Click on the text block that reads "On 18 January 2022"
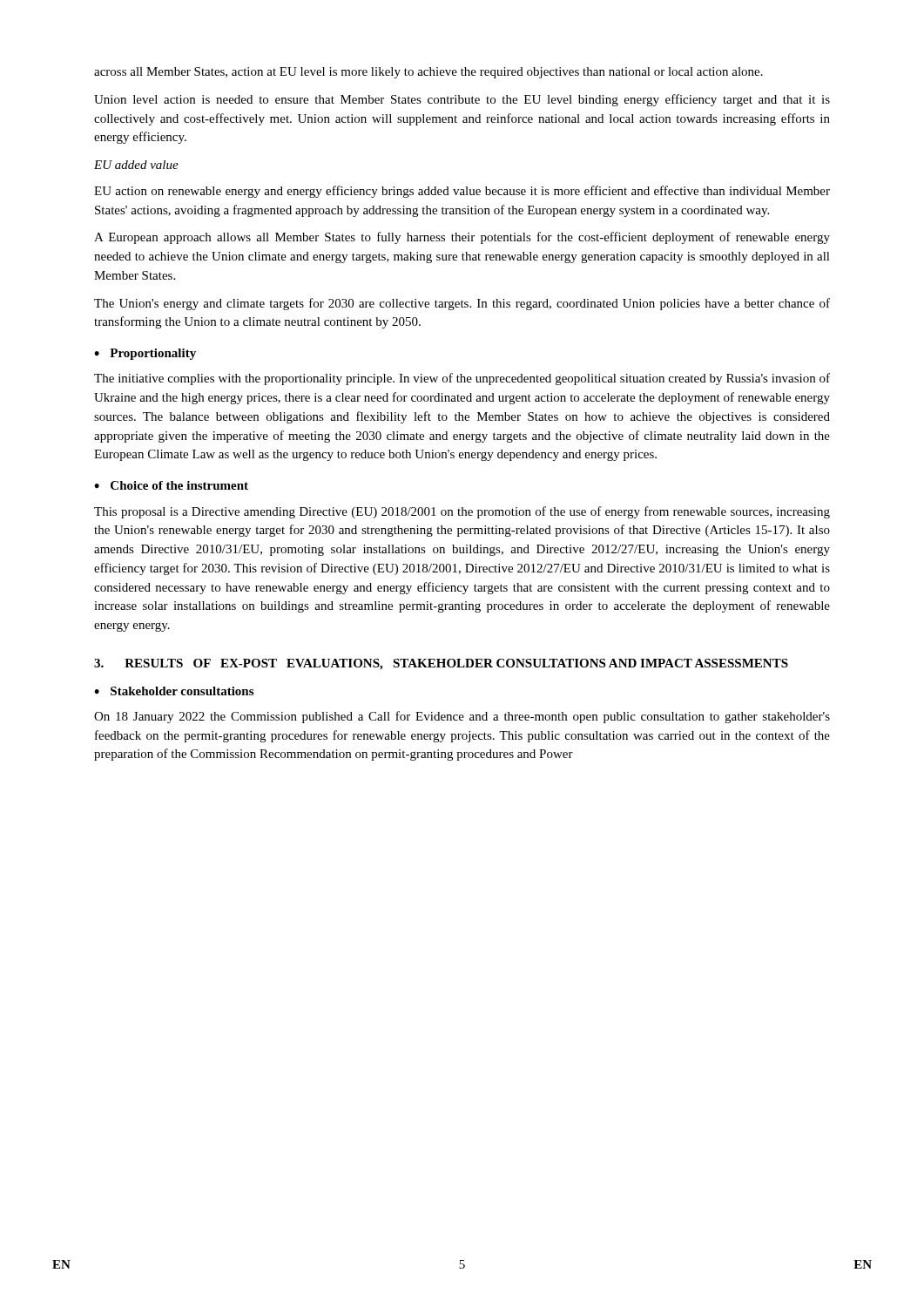924x1307 pixels. (x=462, y=736)
